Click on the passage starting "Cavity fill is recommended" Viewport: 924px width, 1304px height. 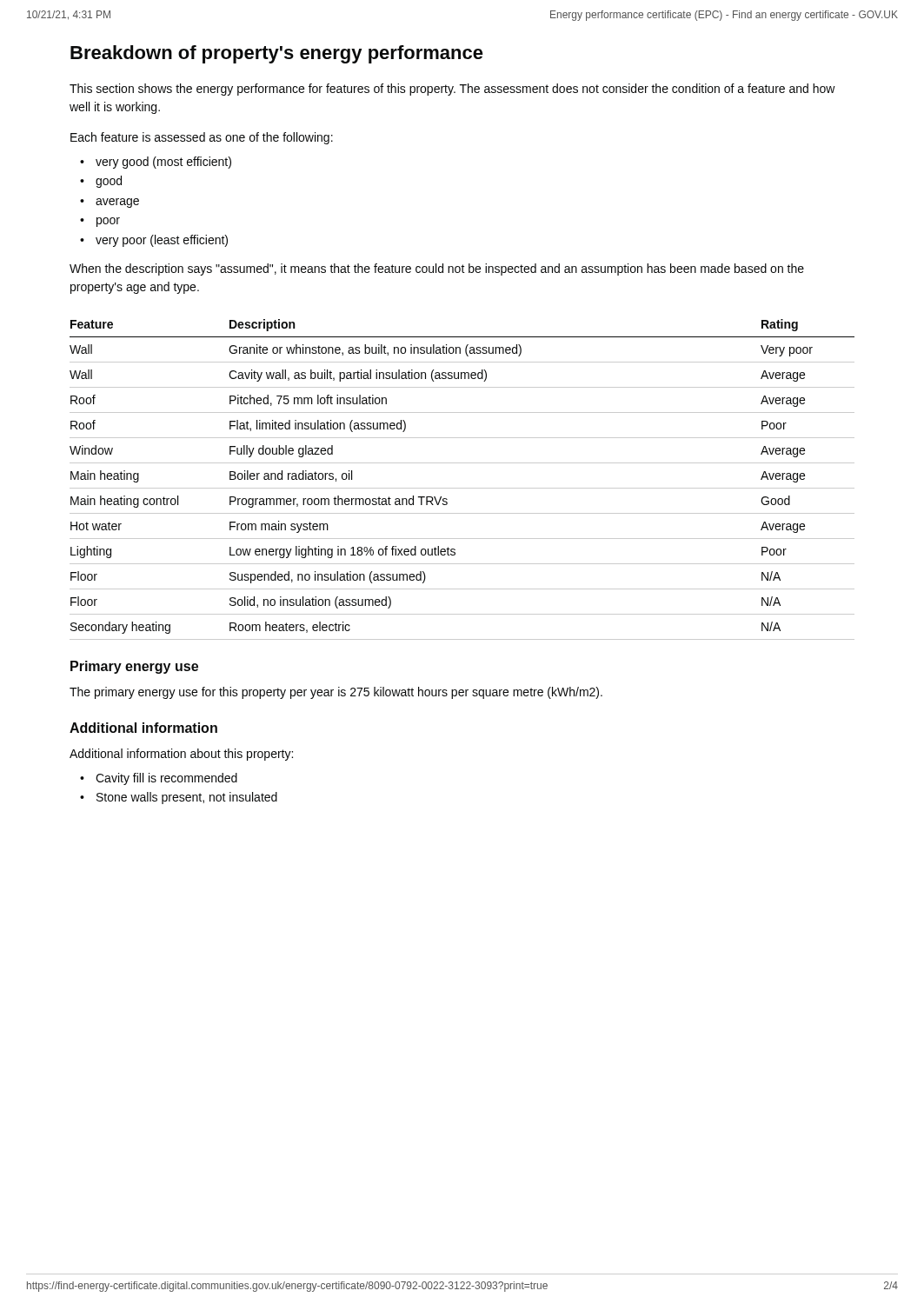point(167,778)
